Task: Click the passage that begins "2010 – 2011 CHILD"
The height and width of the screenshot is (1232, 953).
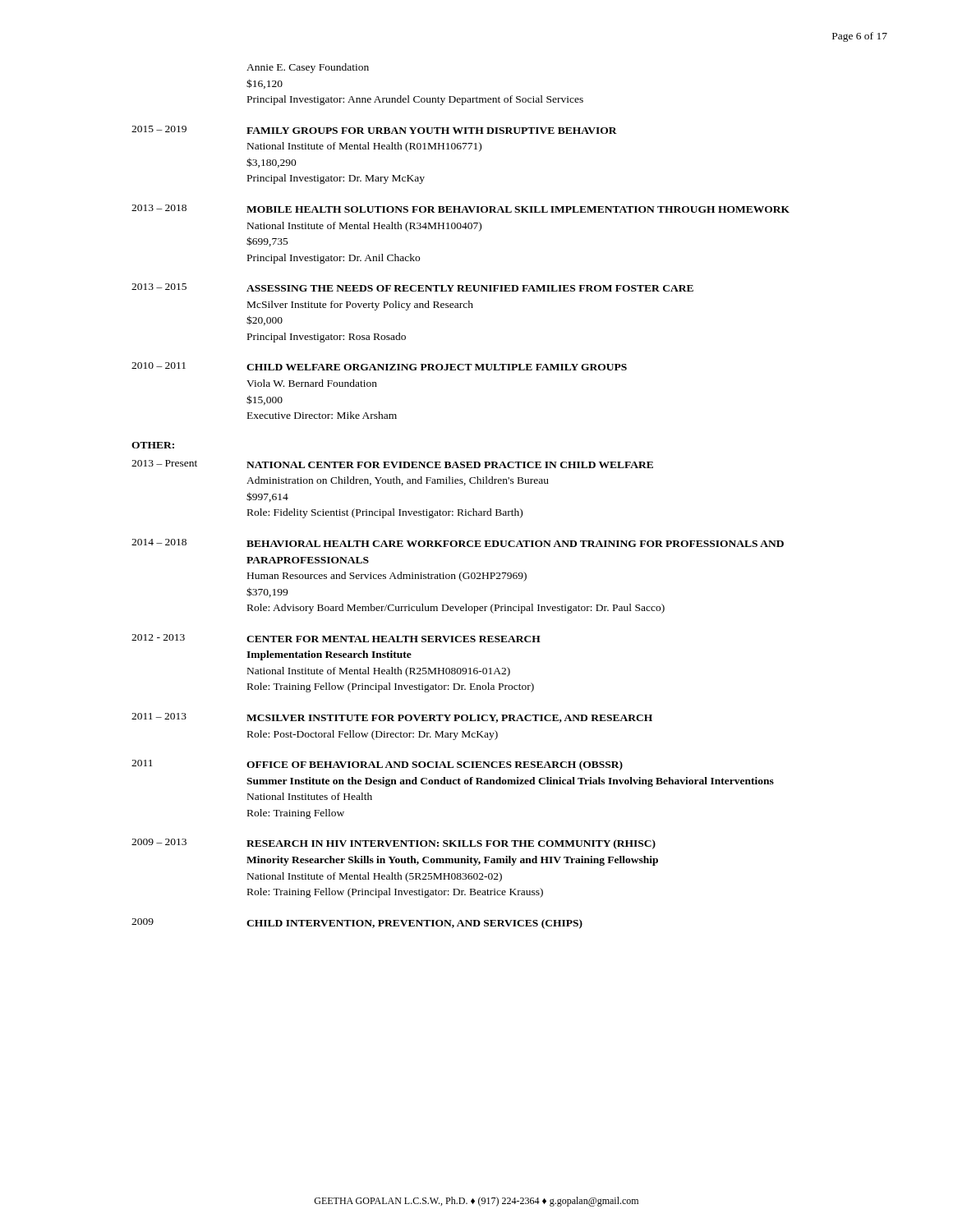Action: tap(379, 366)
